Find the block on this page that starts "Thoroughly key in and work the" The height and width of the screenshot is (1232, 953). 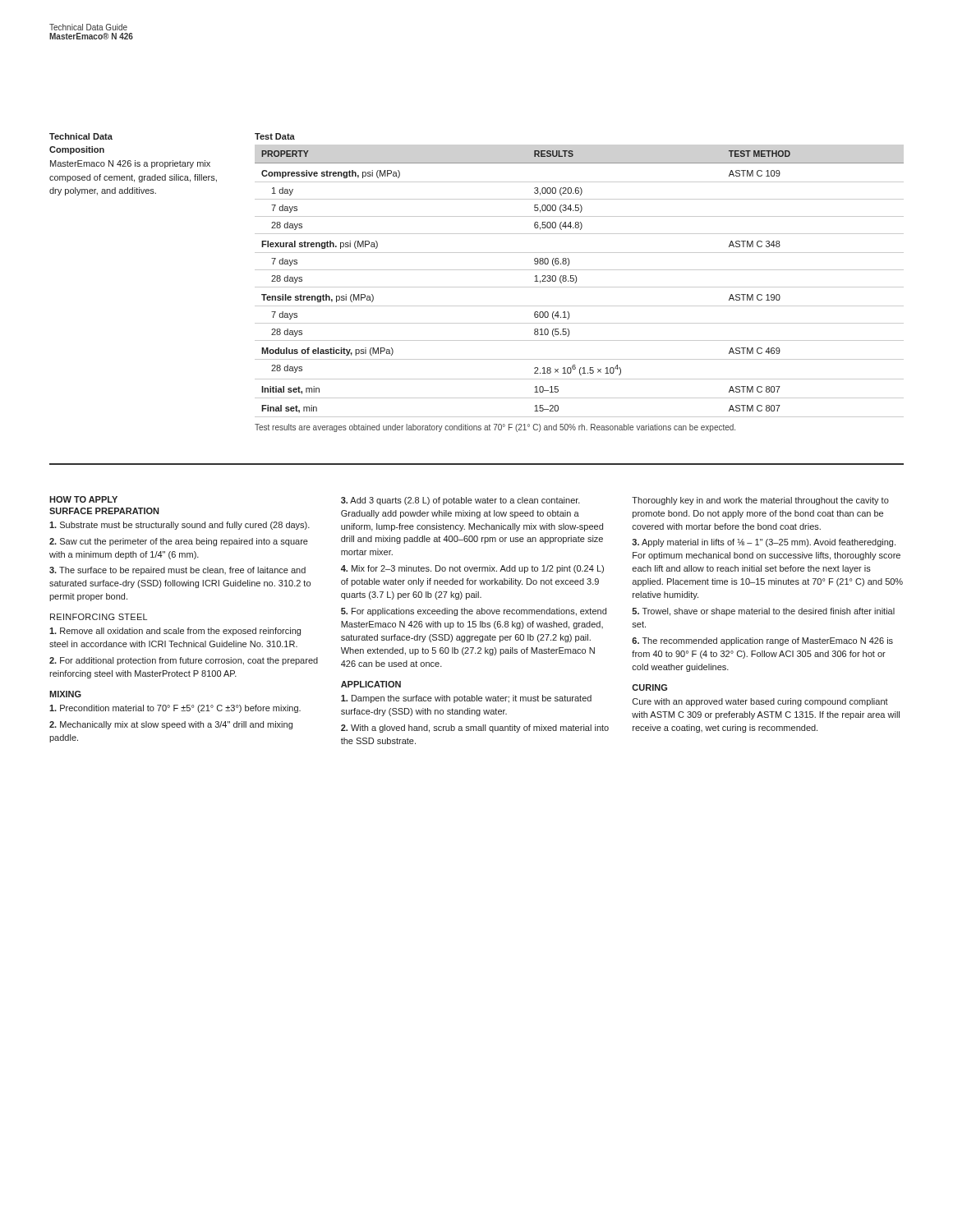pyautogui.click(x=760, y=513)
